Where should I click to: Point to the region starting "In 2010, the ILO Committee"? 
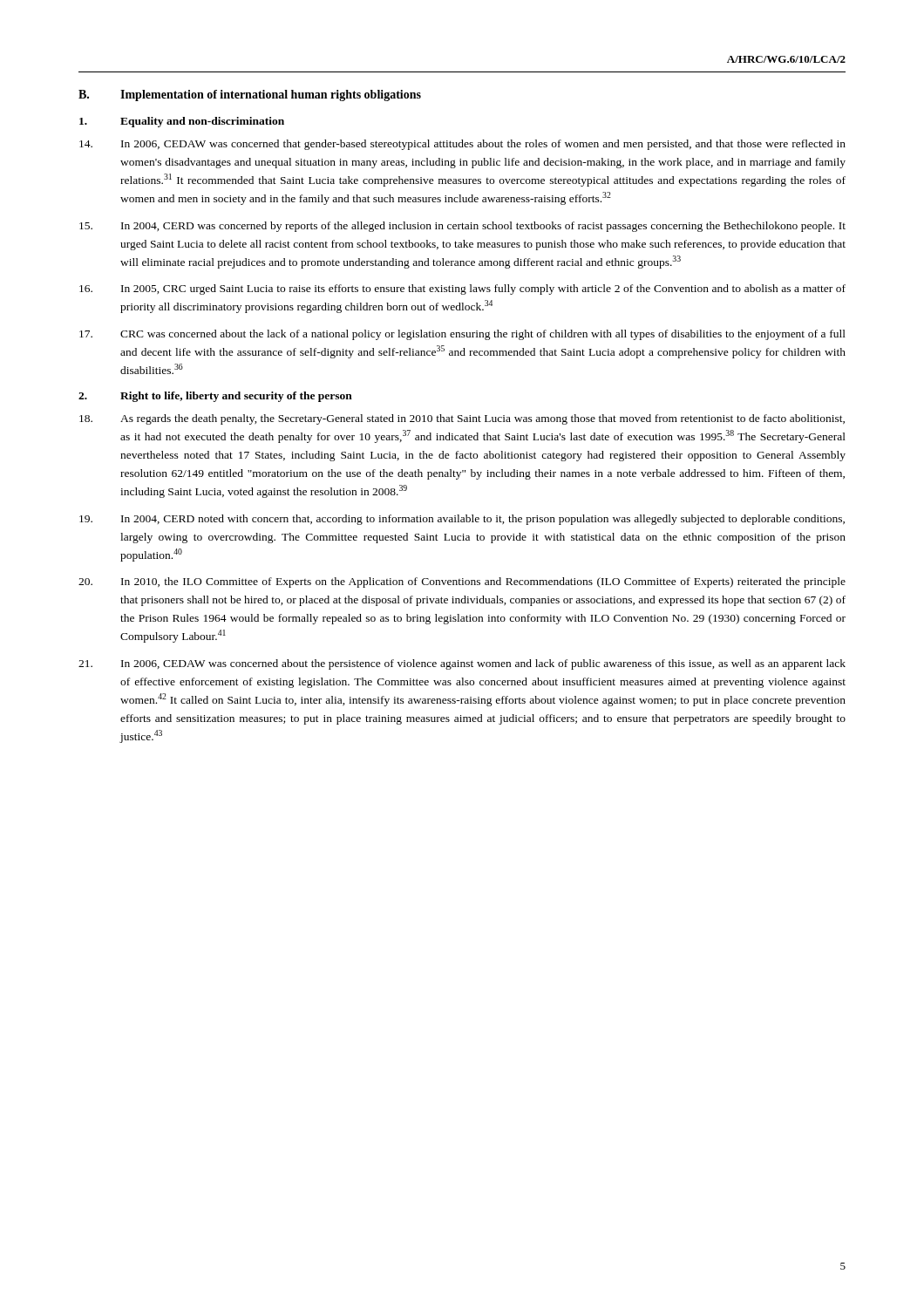462,610
